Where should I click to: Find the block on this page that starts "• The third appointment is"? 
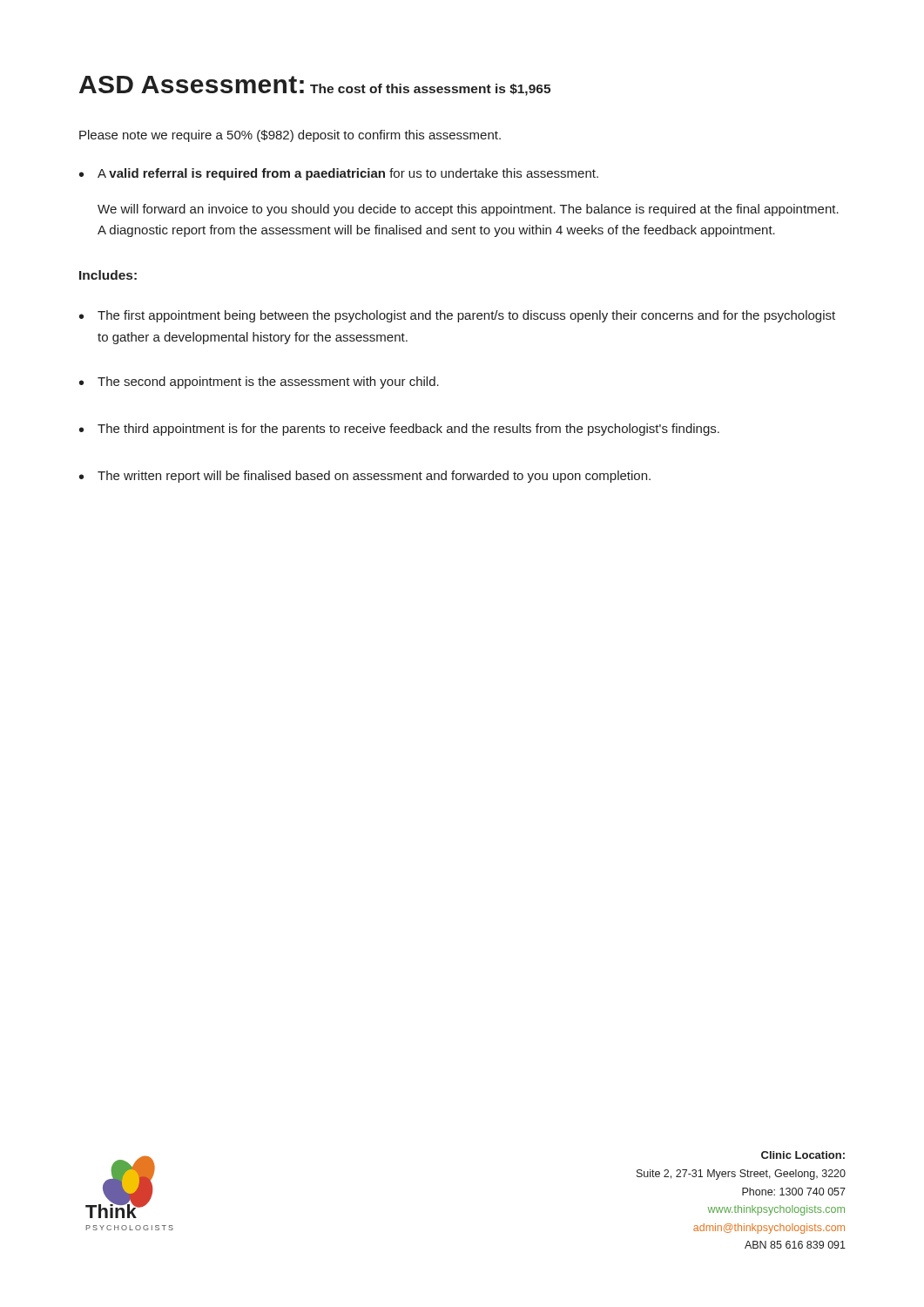(x=399, y=430)
